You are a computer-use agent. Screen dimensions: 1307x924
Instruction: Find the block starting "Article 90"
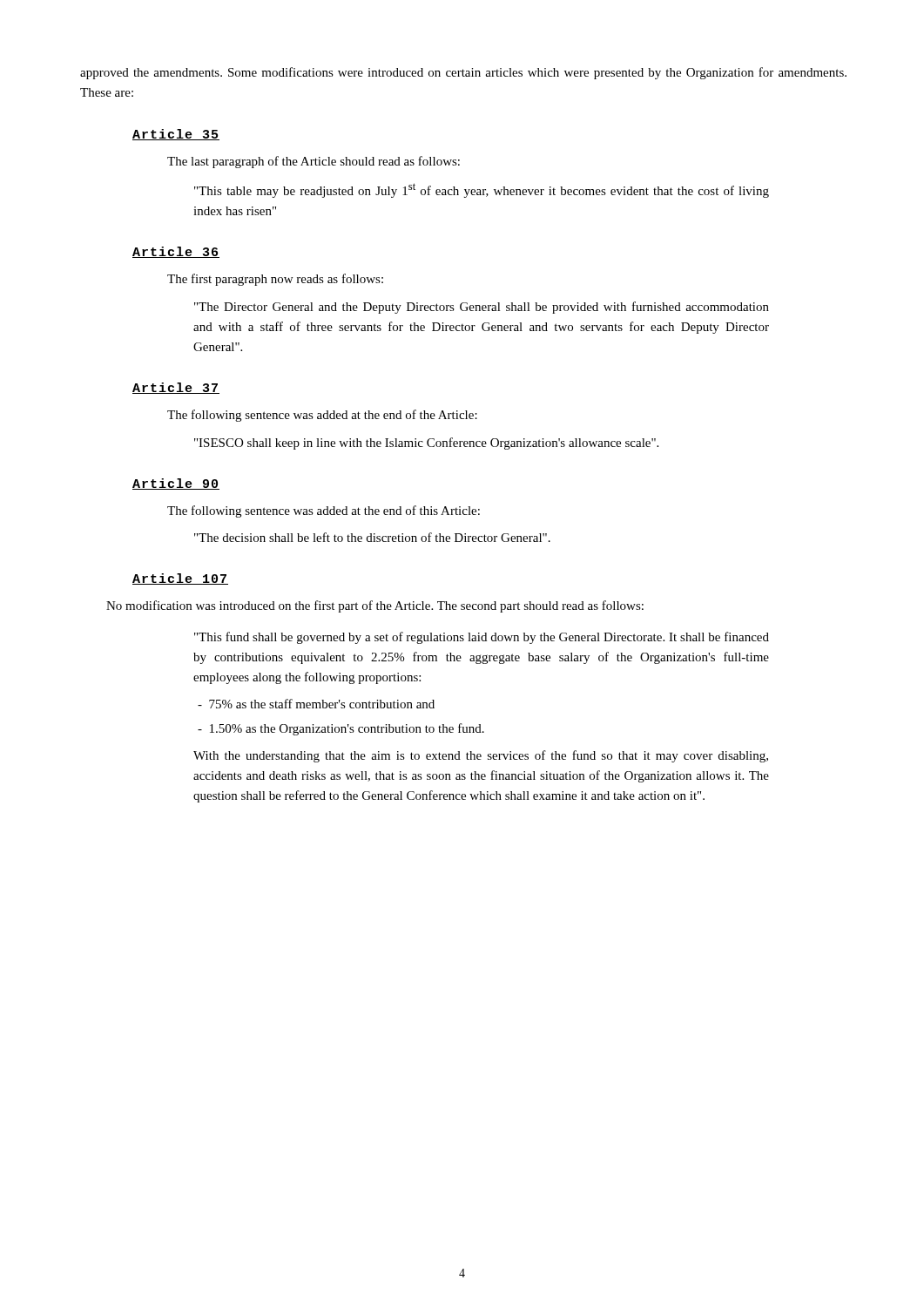coord(176,485)
